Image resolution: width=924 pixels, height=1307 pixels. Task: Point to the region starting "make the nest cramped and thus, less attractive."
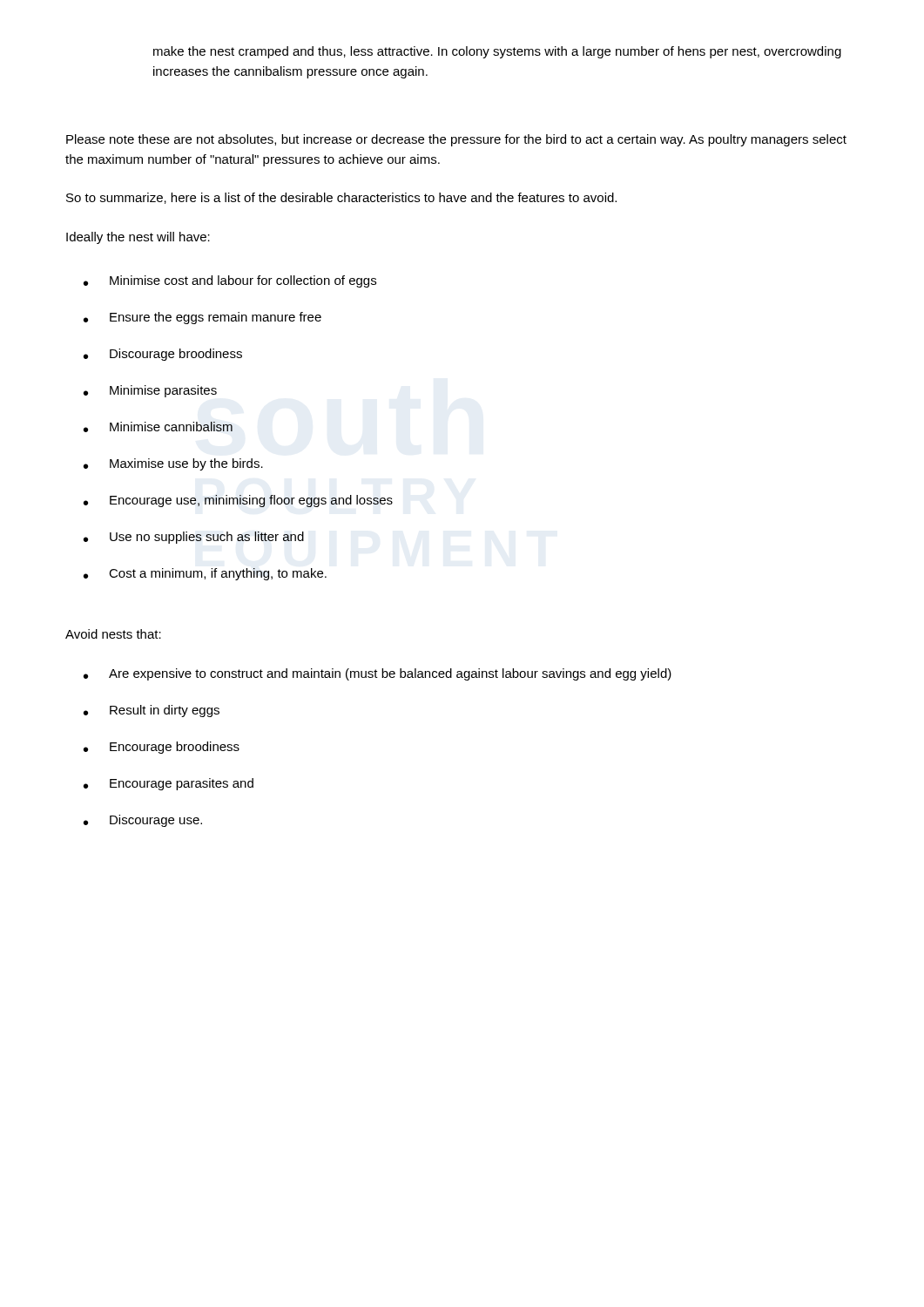(x=497, y=61)
